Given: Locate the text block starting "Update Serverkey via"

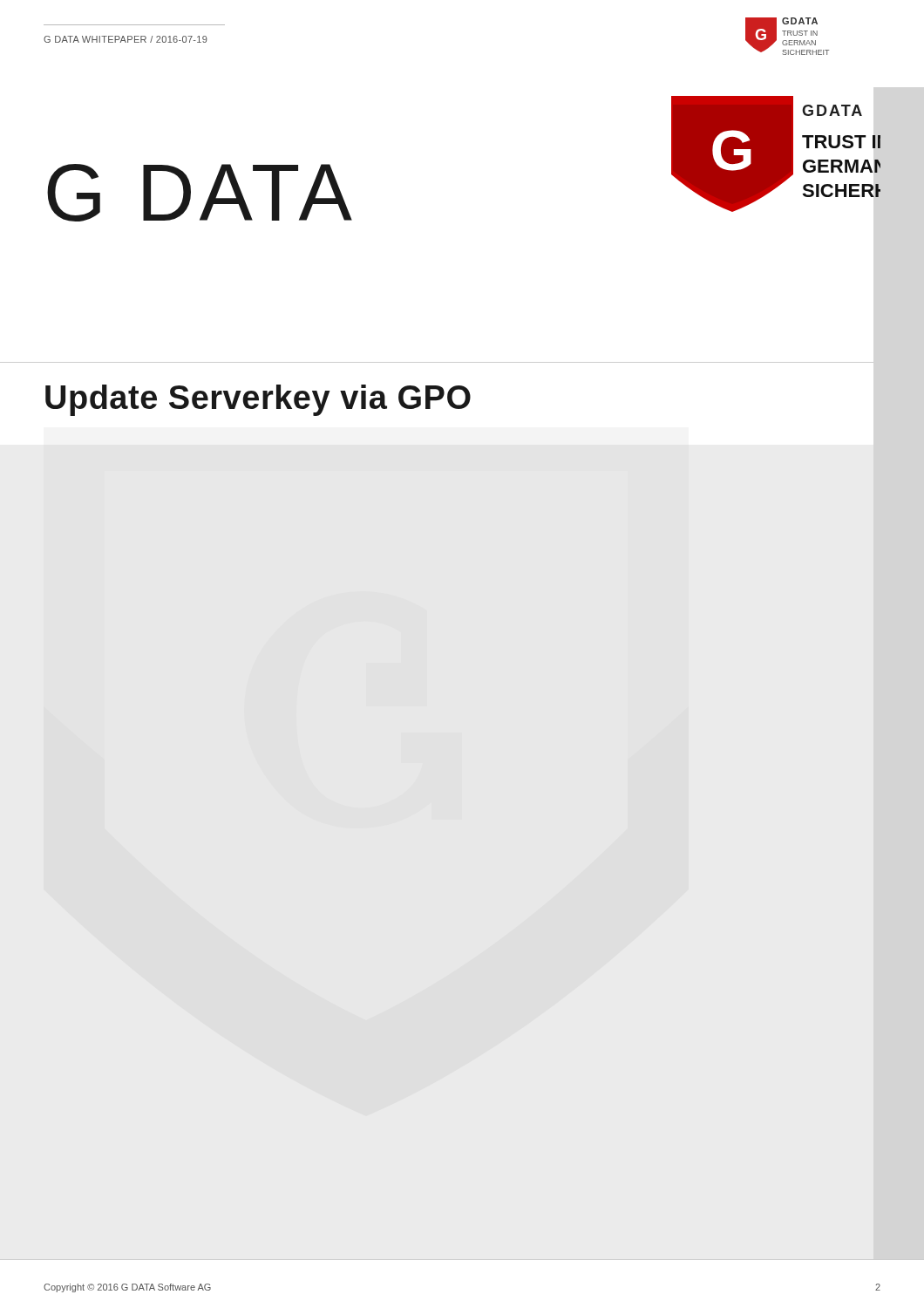Looking at the screenshot, I should (x=258, y=398).
